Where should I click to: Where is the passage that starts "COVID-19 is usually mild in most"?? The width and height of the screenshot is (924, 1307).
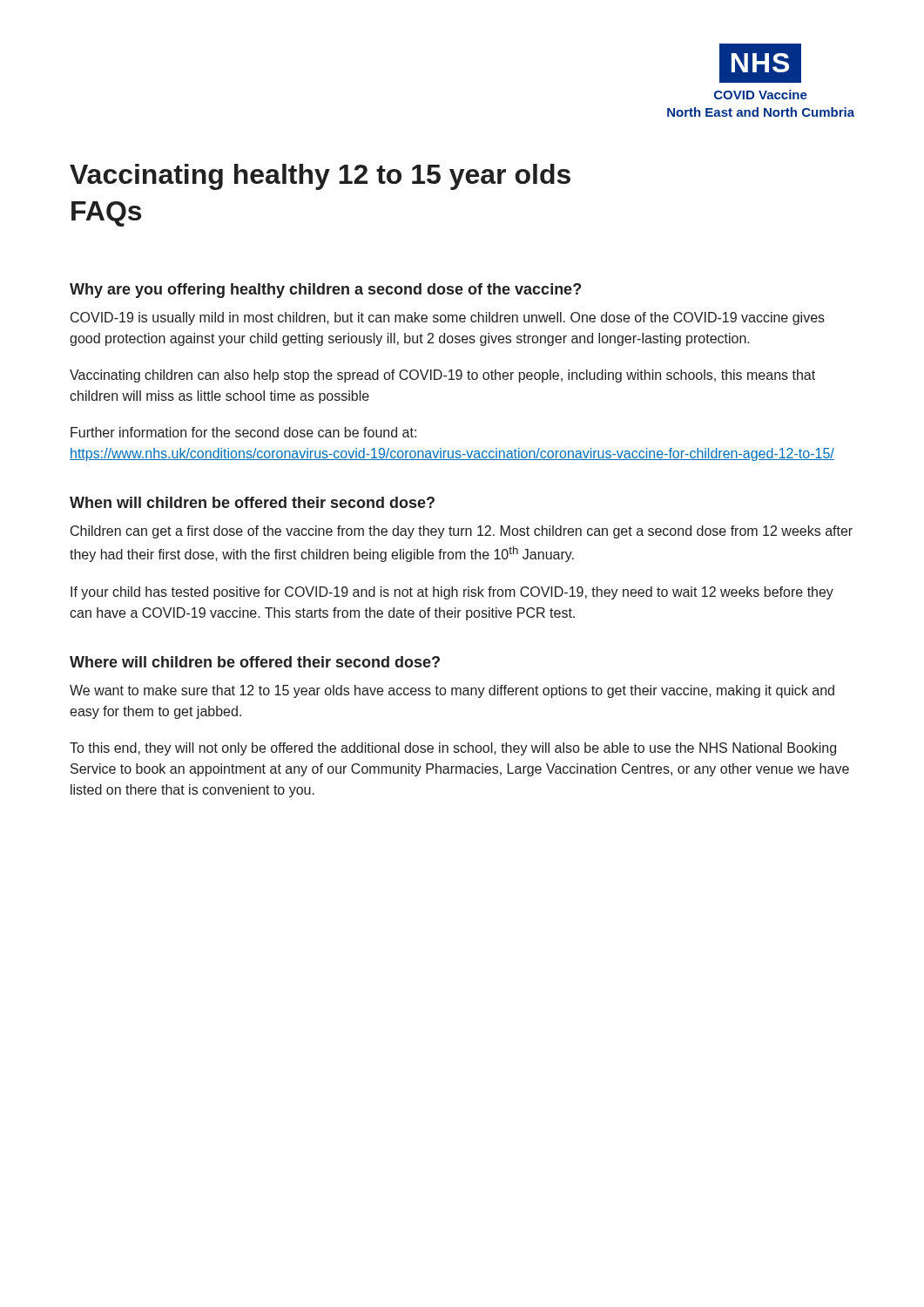pos(462,329)
